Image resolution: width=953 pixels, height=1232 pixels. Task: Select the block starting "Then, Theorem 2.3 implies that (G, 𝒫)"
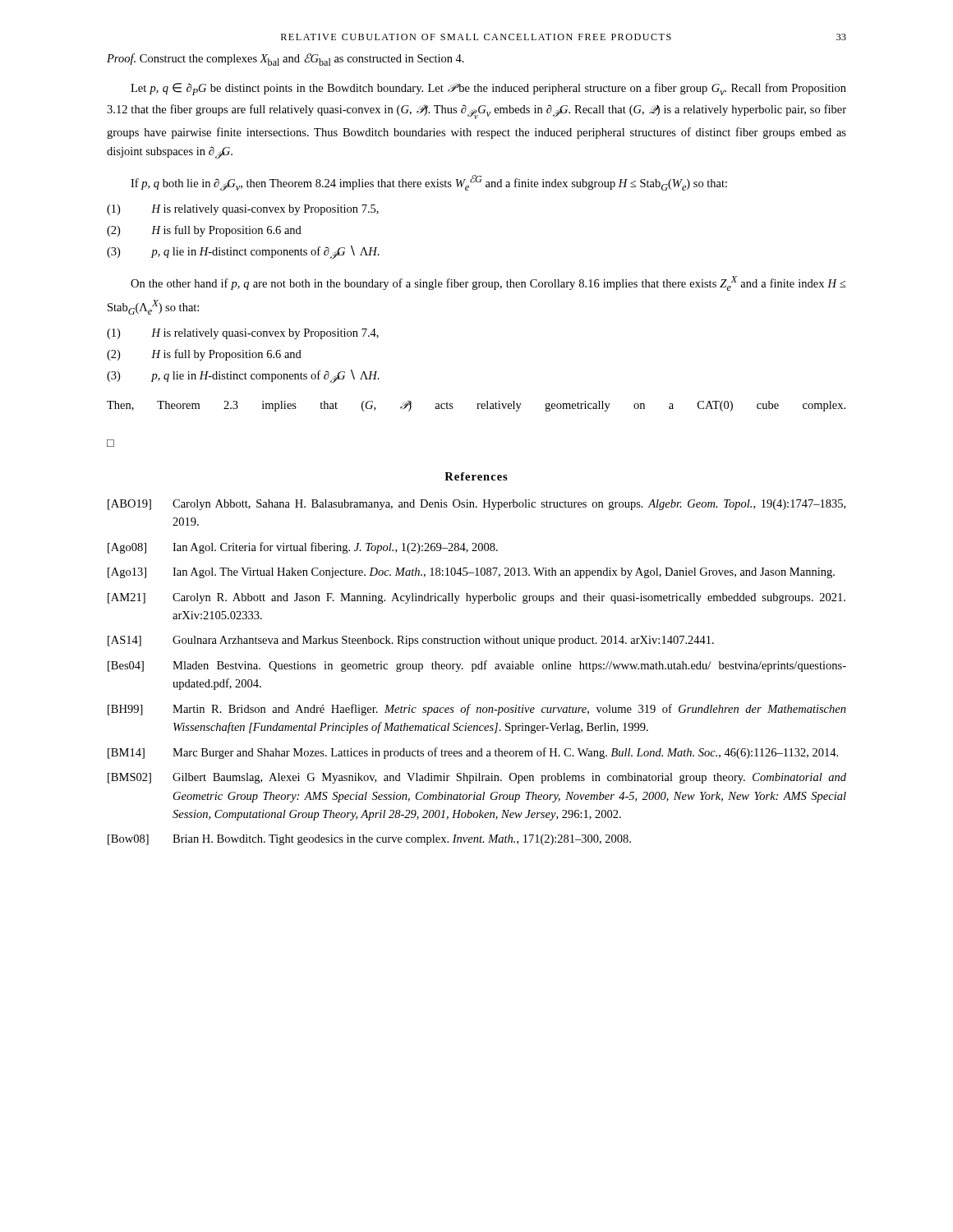(x=476, y=406)
